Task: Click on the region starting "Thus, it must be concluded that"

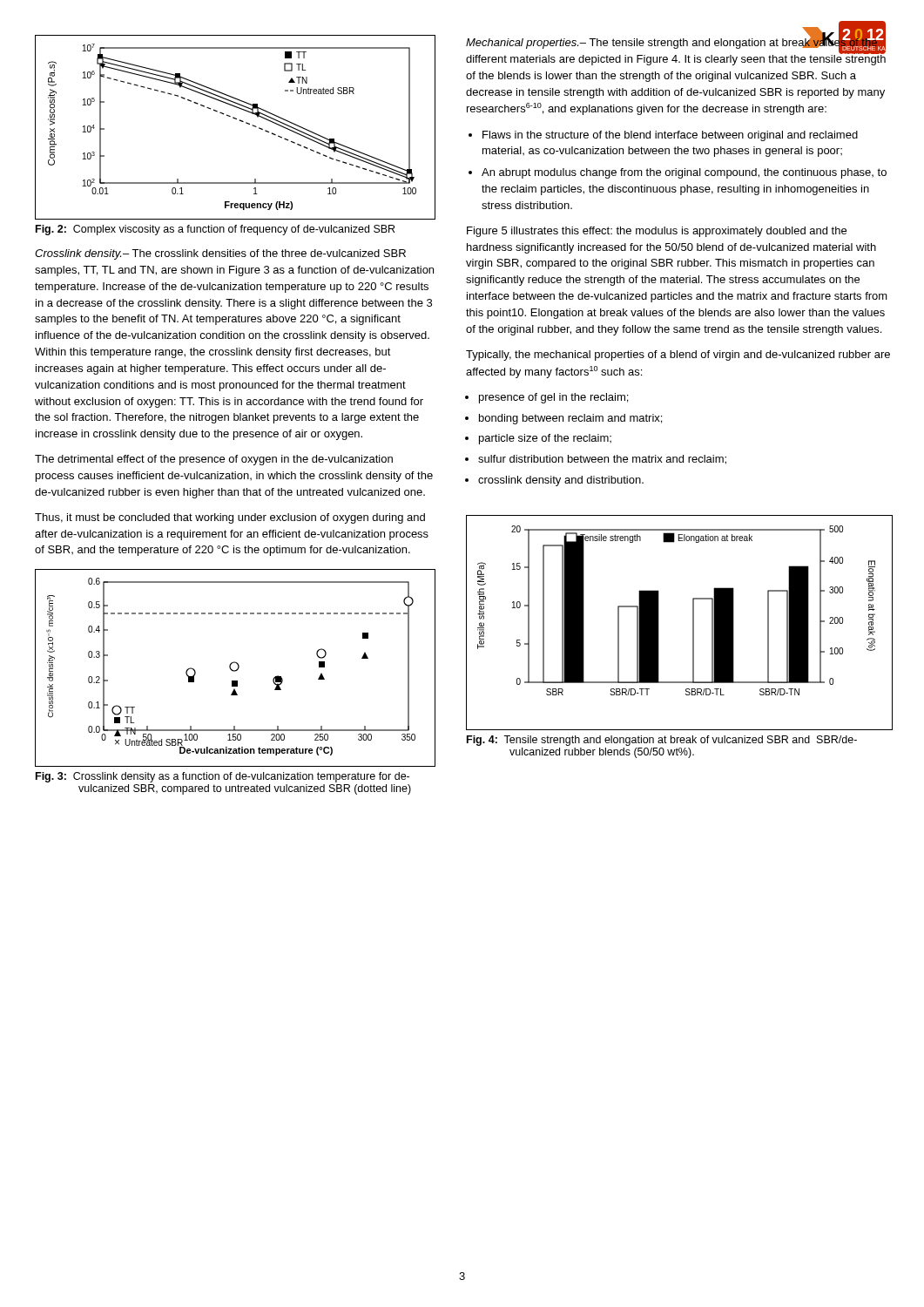Action: pyautogui.click(x=232, y=533)
